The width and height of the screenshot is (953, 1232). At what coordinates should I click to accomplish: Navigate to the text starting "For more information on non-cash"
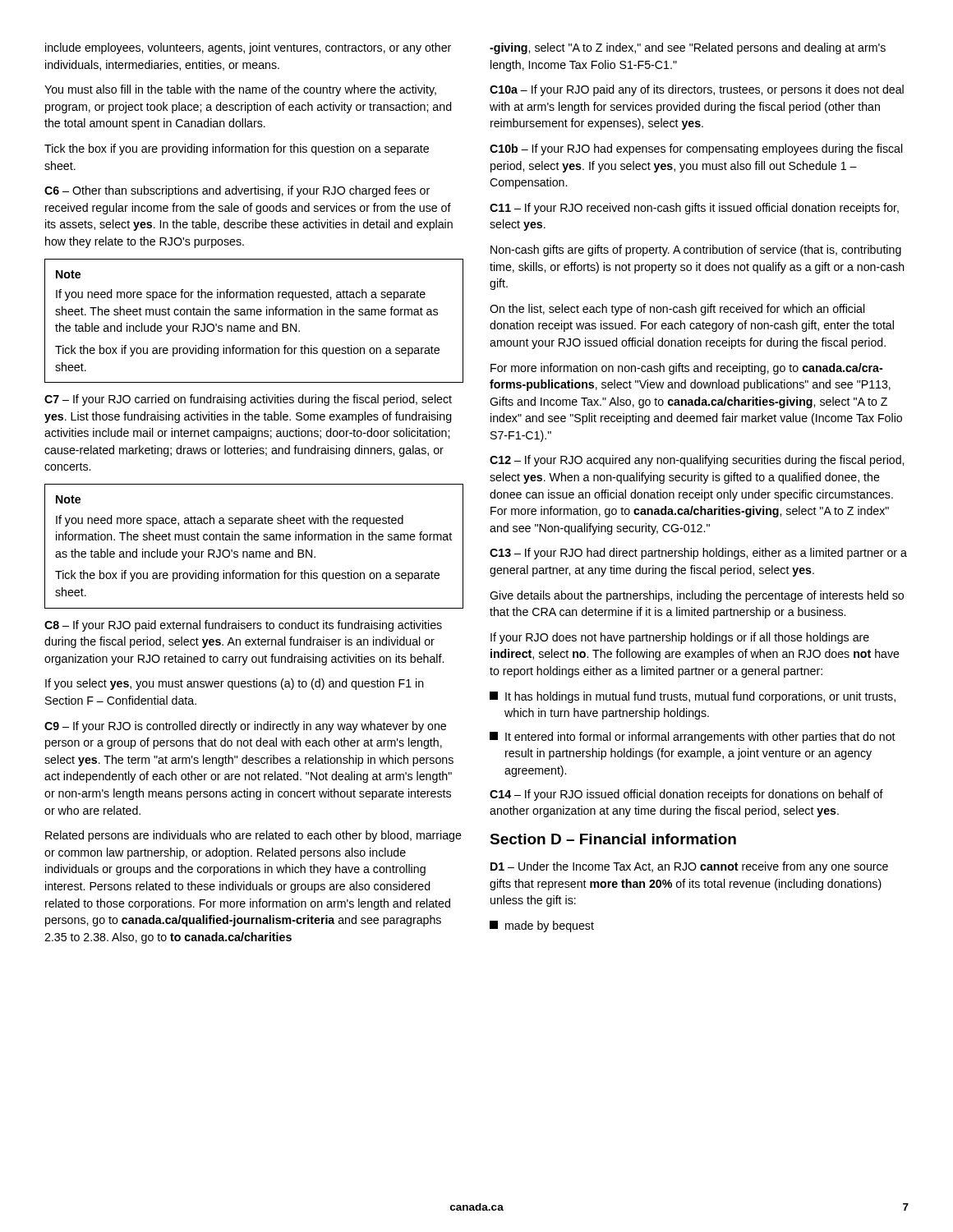[x=699, y=402]
